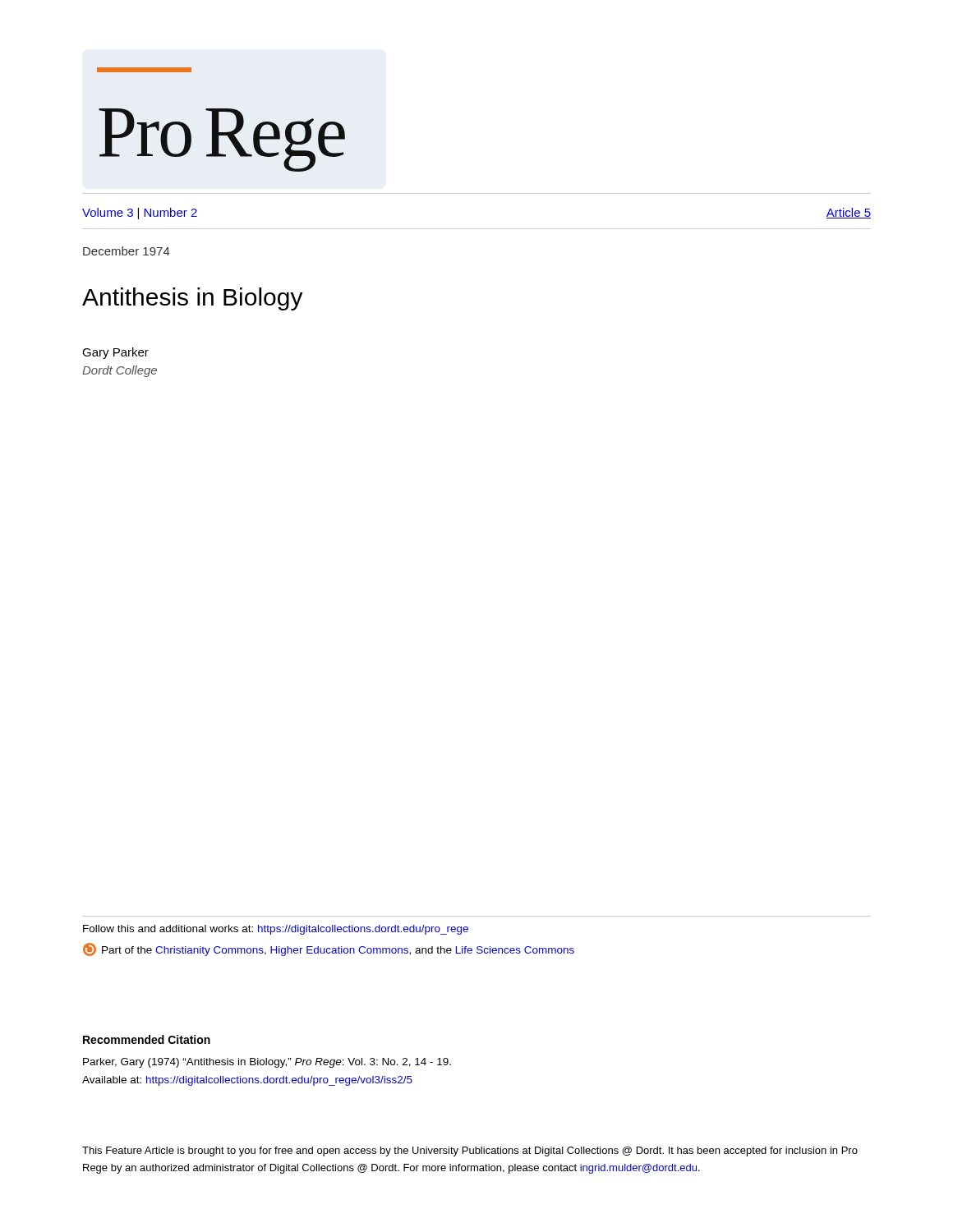Click on the text with the text "Volume 3|Number 2"

pyautogui.click(x=140, y=212)
